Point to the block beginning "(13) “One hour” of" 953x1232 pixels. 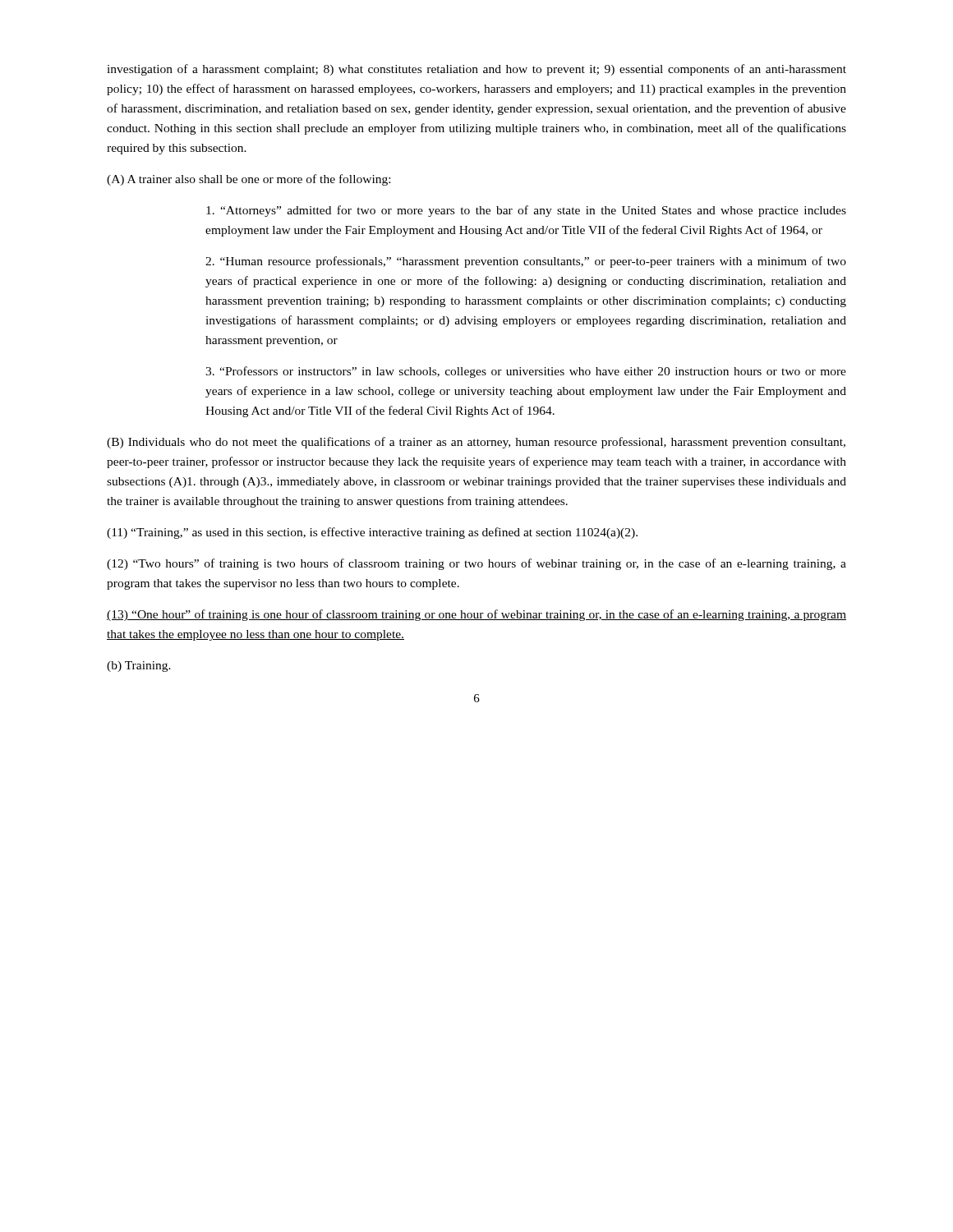point(476,624)
